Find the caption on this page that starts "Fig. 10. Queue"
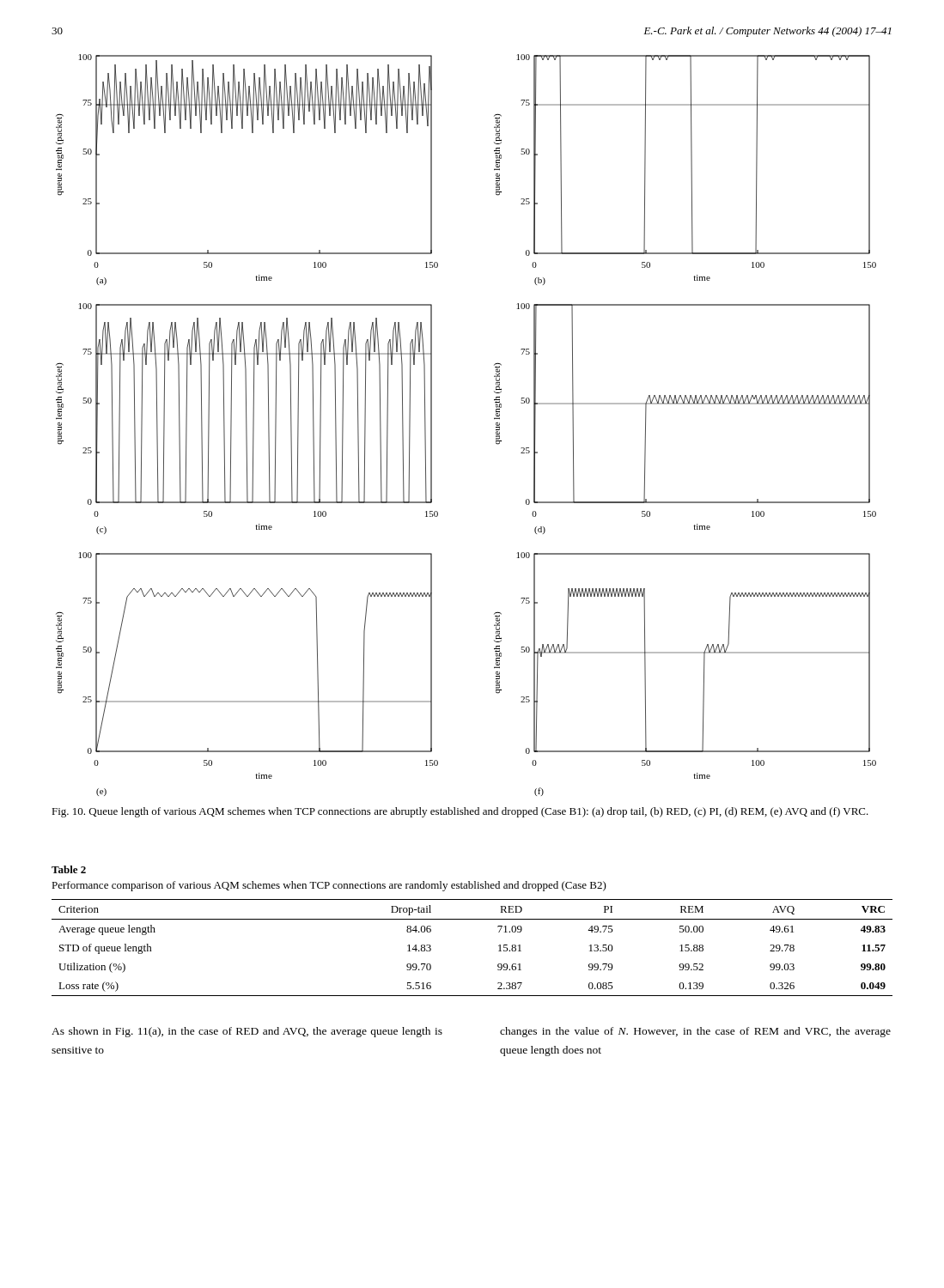 (x=460, y=811)
